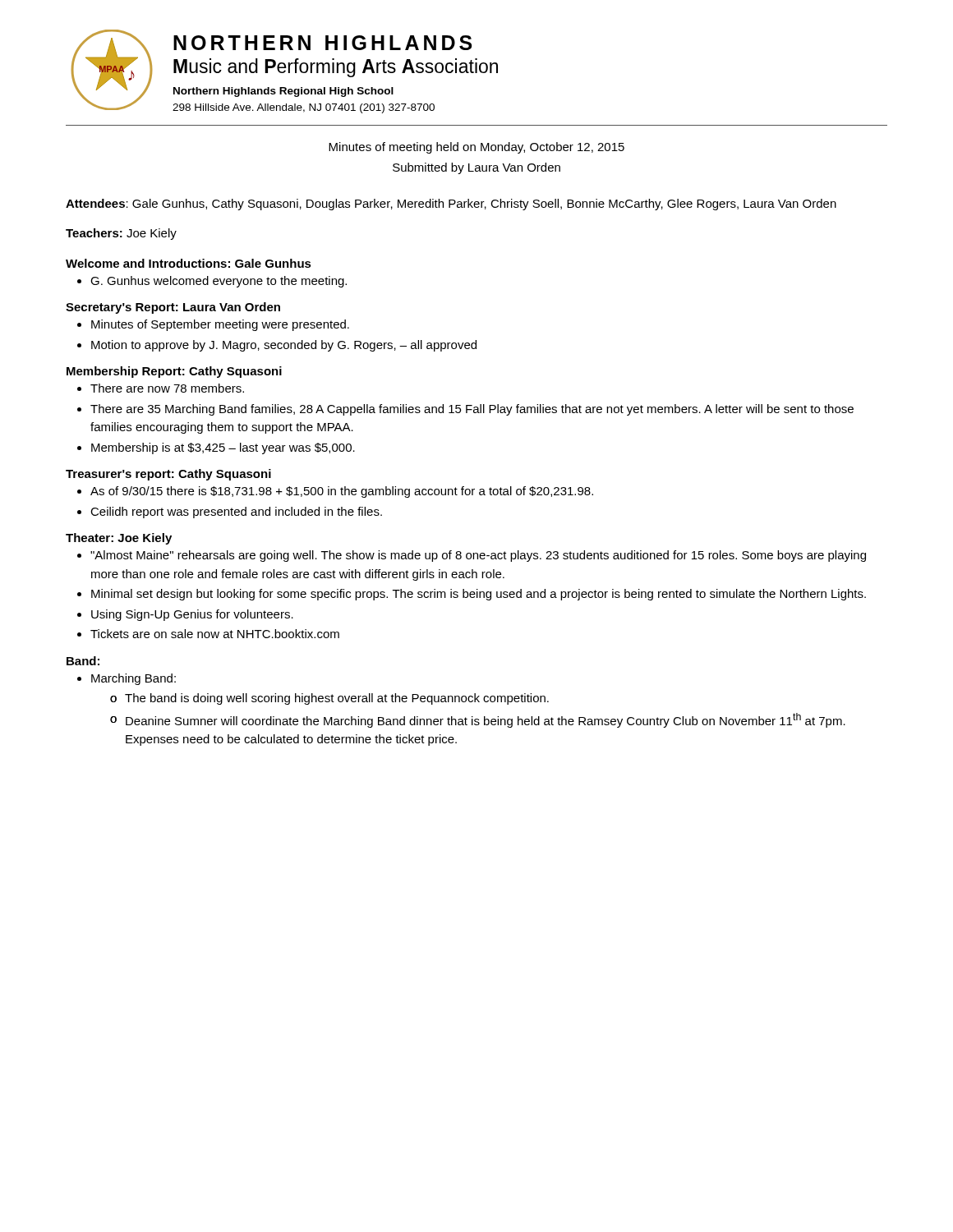This screenshot has width=953, height=1232.
Task: Find the text block starting "Minimal set design but"
Action: tap(479, 594)
